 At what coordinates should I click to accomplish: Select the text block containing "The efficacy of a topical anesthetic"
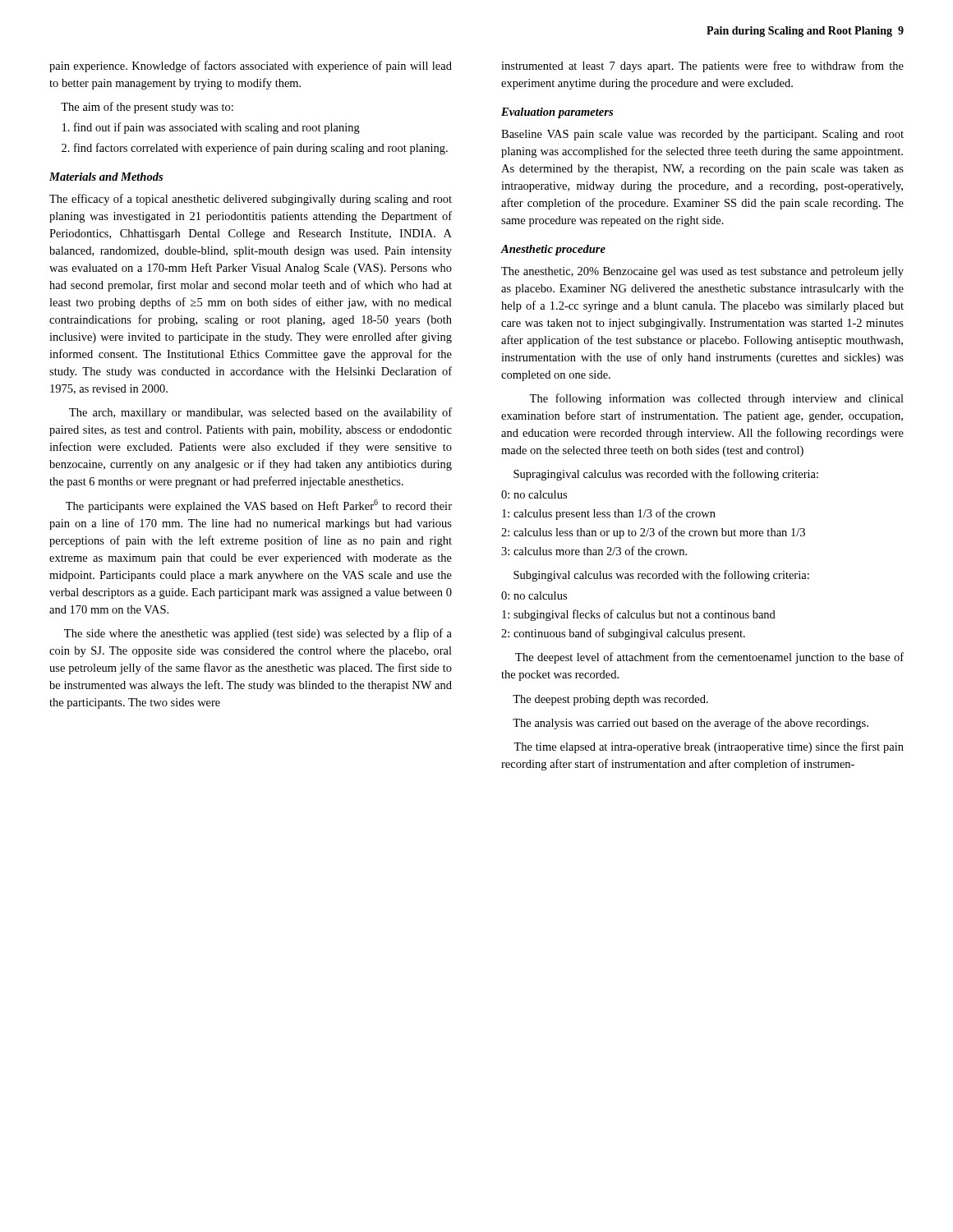coord(251,294)
